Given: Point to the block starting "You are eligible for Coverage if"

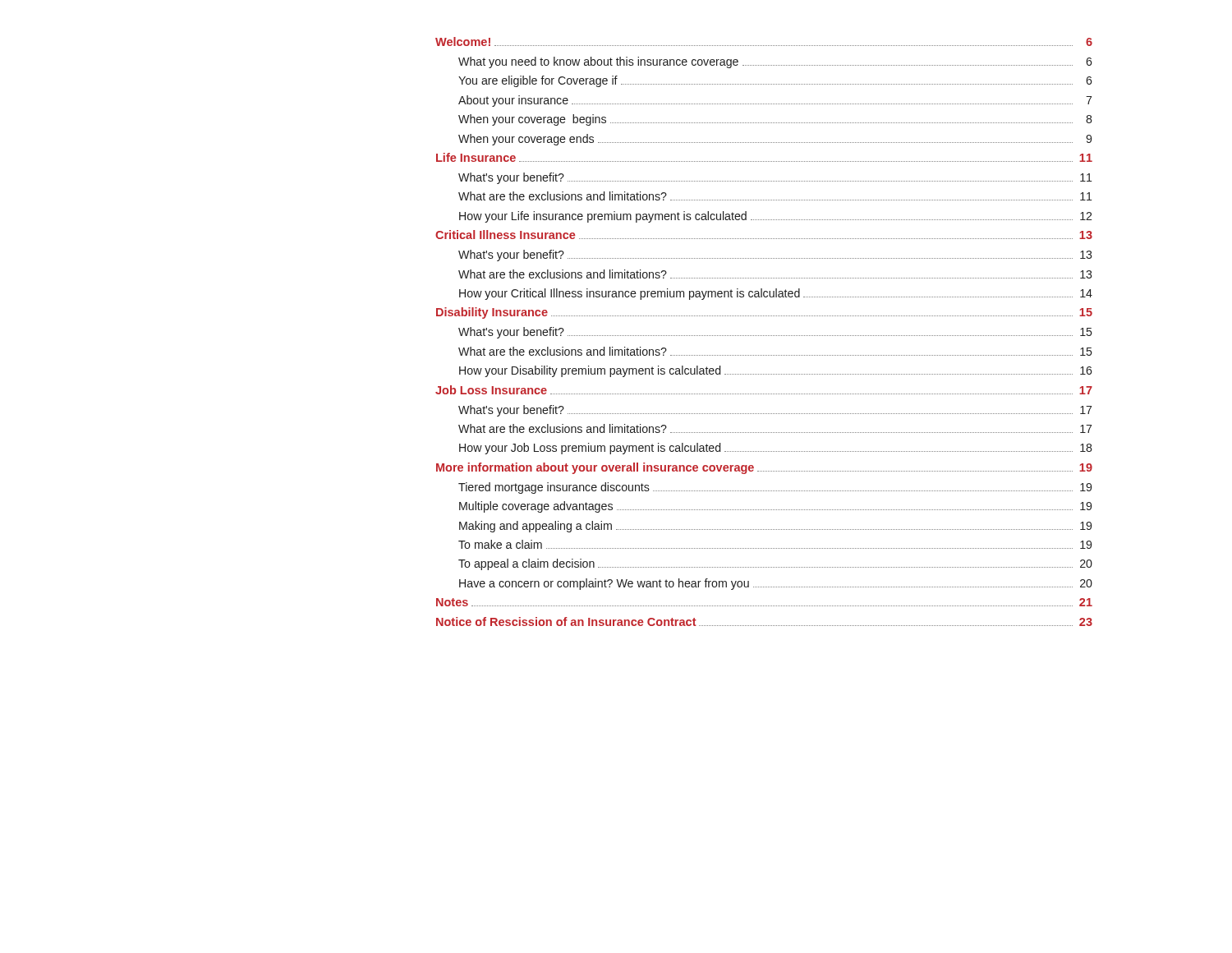Looking at the screenshot, I should pyautogui.click(x=775, y=81).
